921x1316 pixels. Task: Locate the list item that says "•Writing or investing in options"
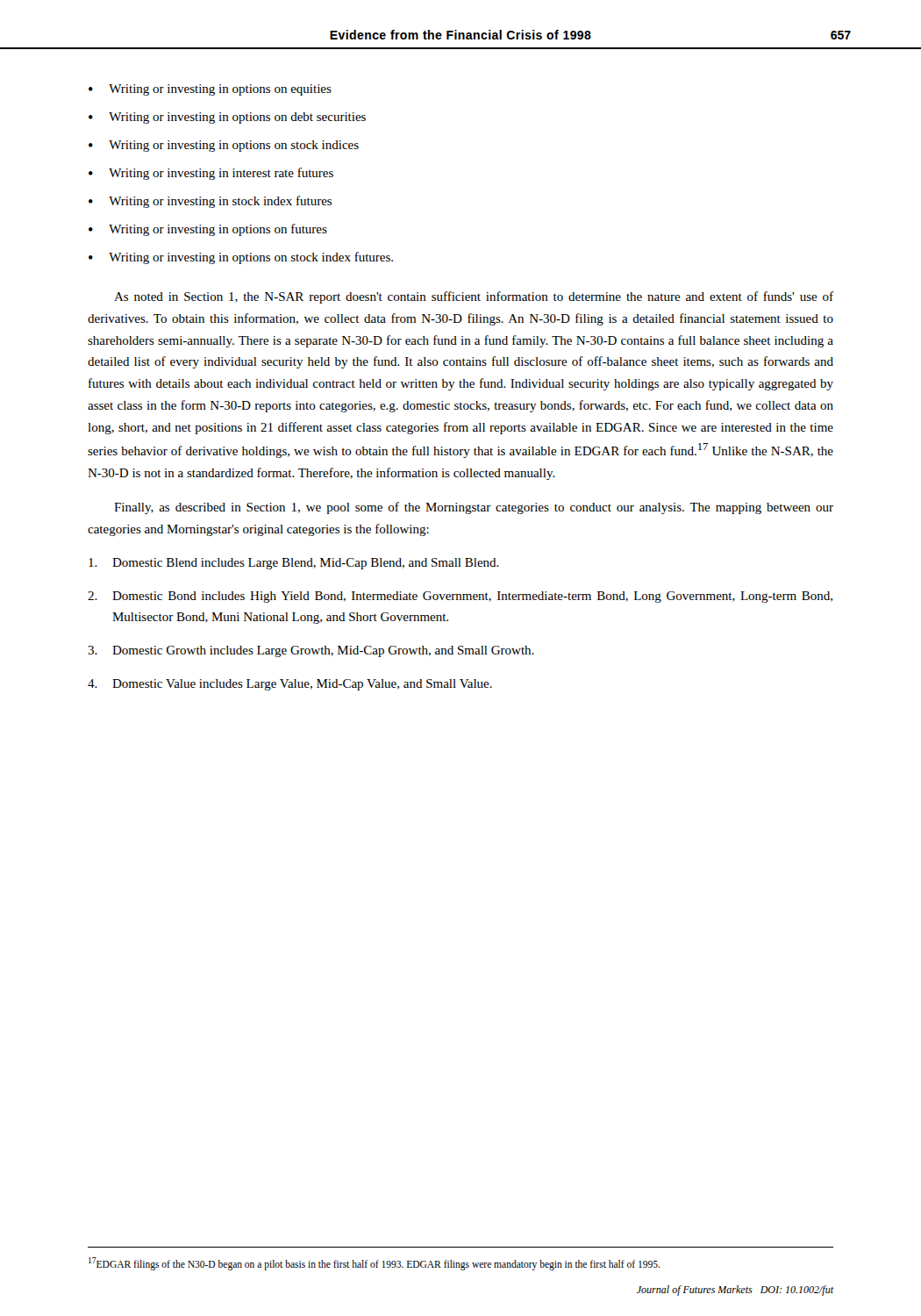click(x=210, y=90)
